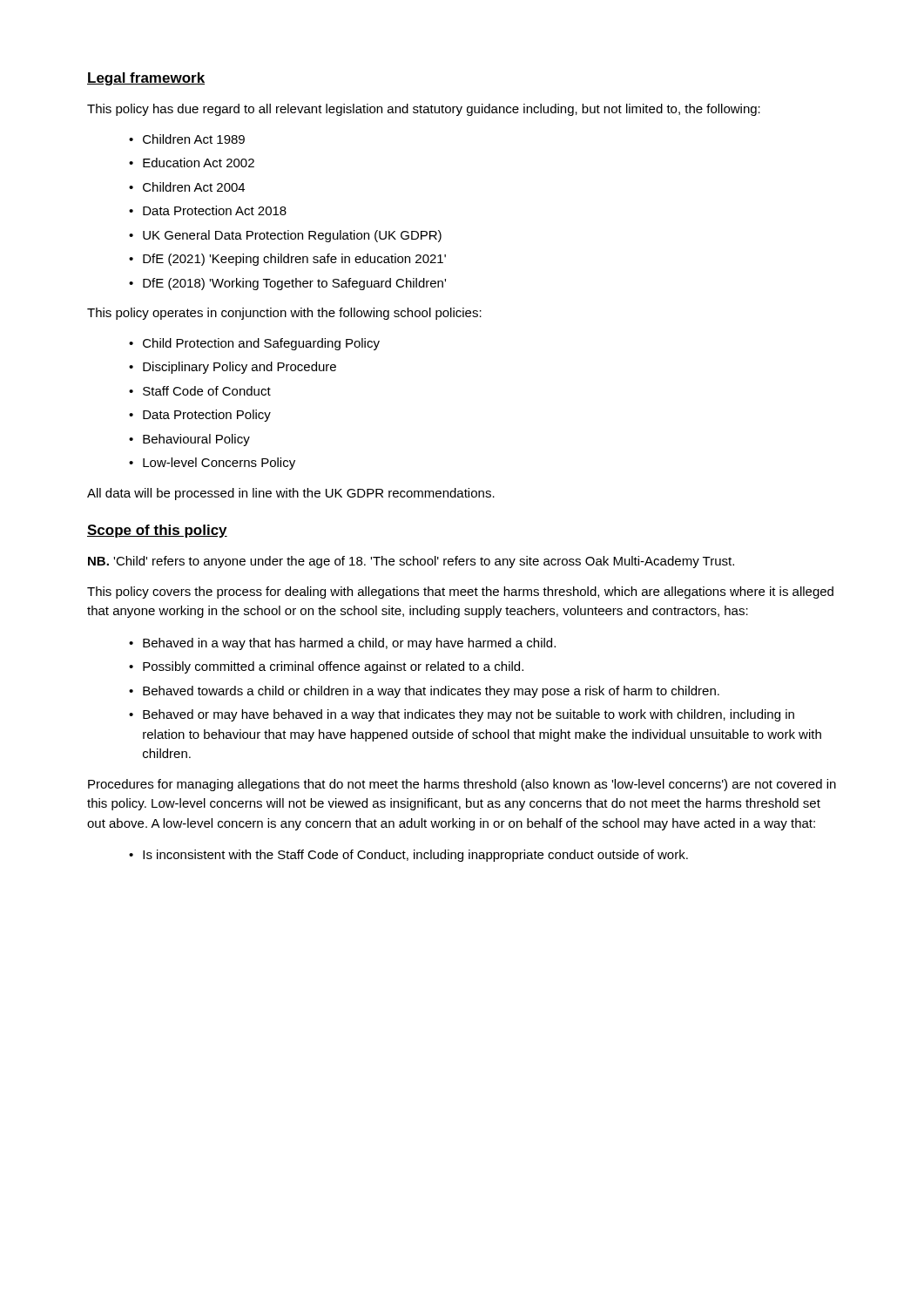
Task: Find the list item that reads "•Children Act 2004"
Action: pyautogui.click(x=187, y=187)
